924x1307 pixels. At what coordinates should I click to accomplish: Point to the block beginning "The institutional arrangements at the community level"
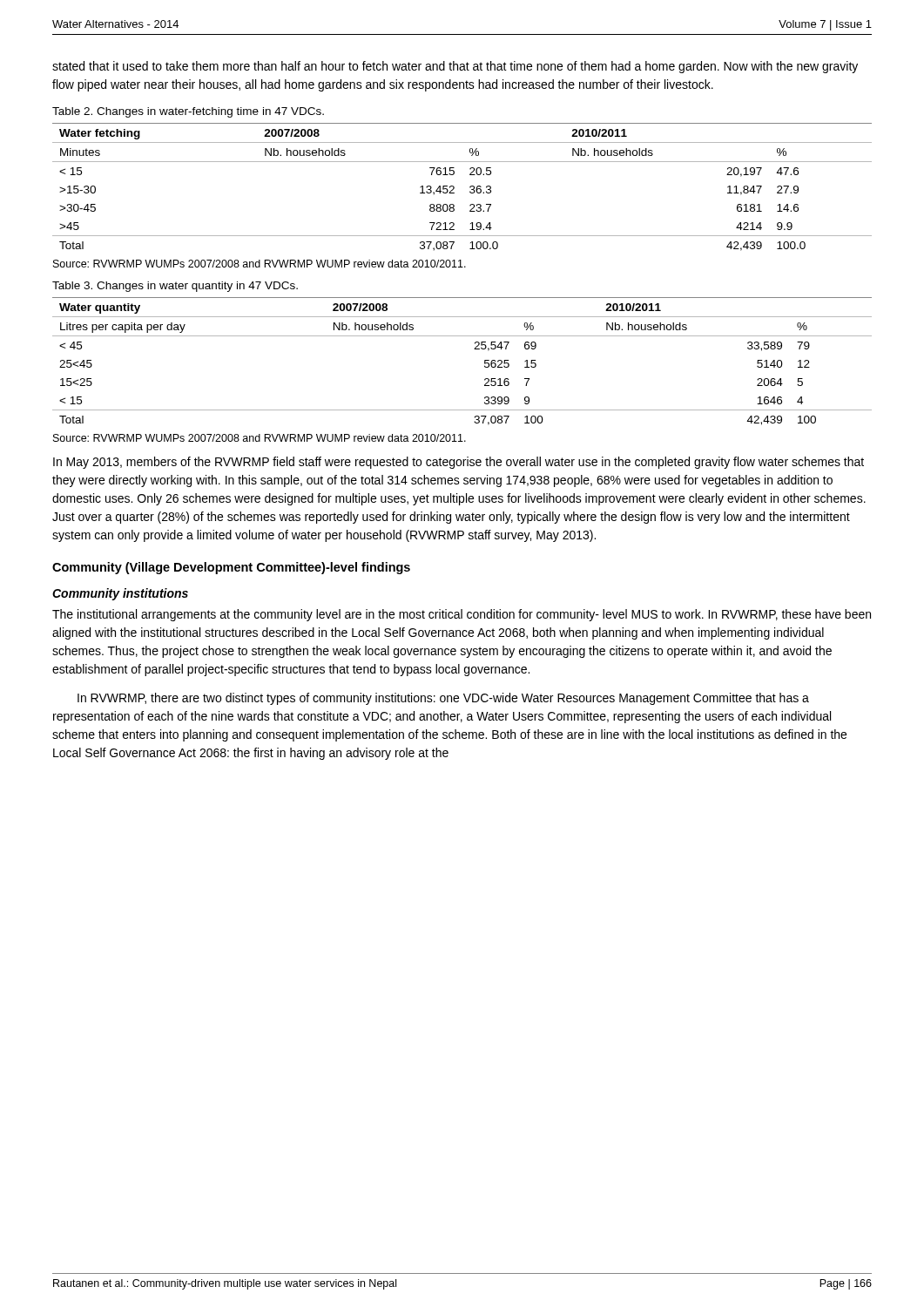click(462, 642)
